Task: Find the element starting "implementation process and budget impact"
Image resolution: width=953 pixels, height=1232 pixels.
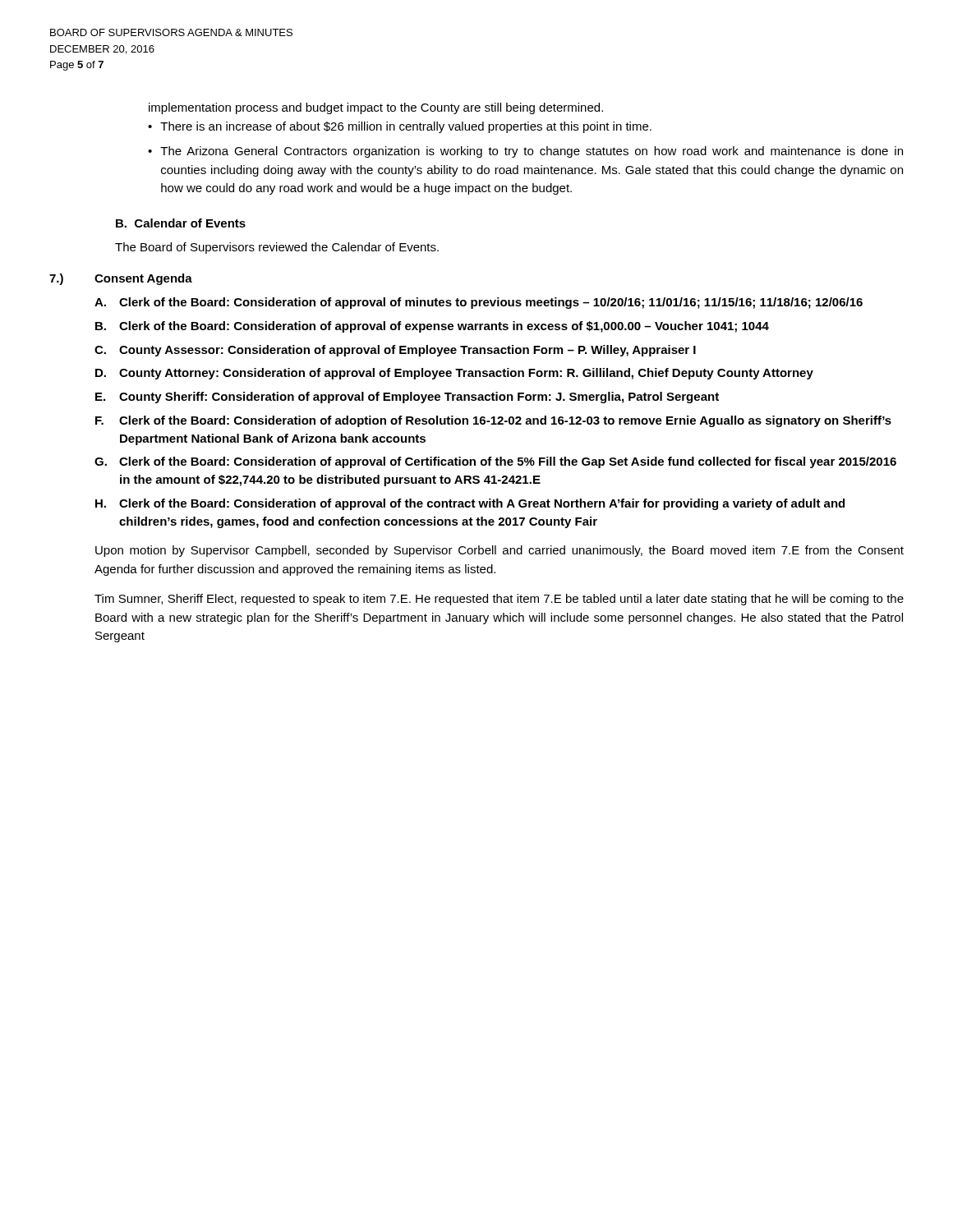Action: 376,107
